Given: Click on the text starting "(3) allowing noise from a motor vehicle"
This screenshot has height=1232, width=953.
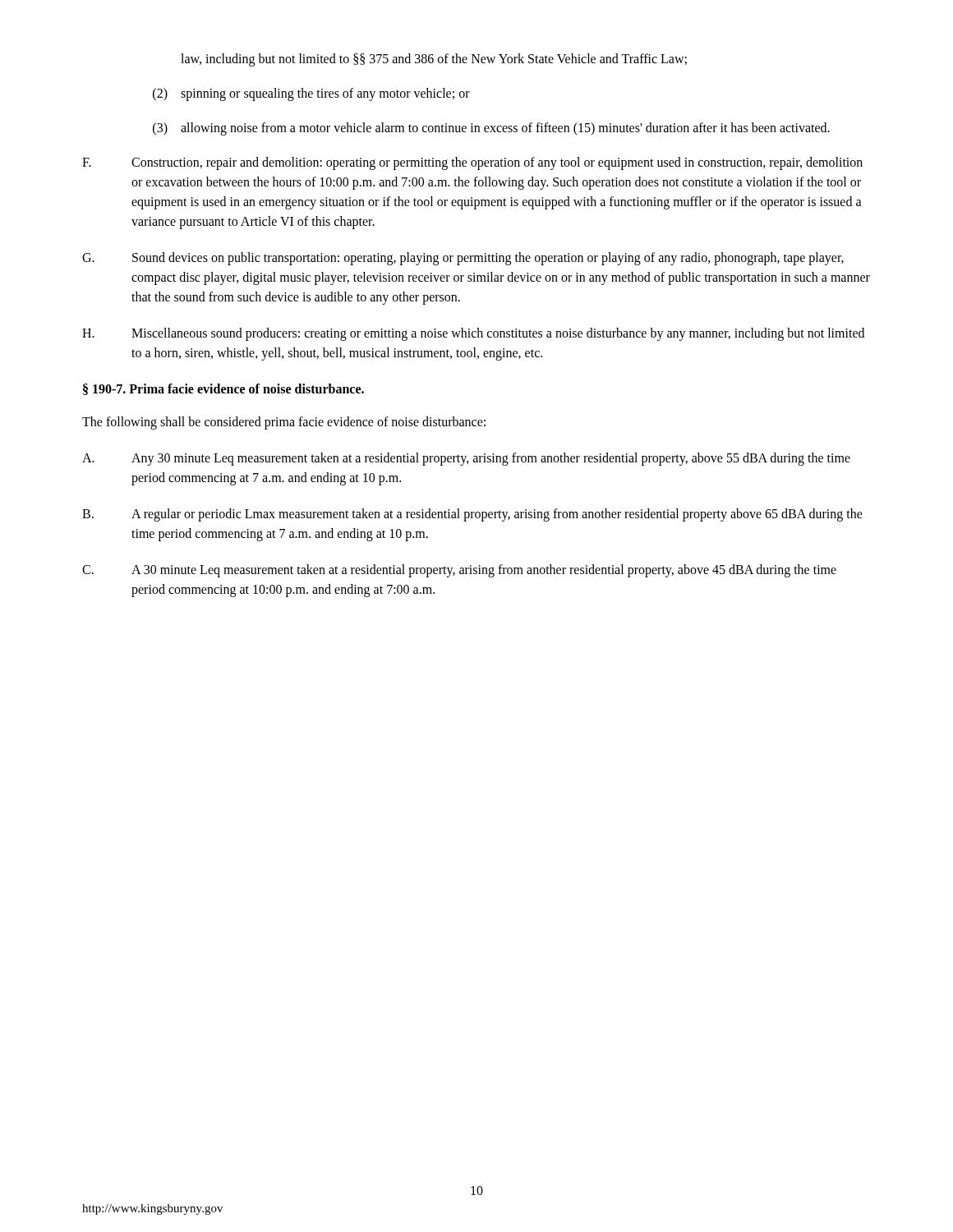Looking at the screenshot, I should point(476,128).
